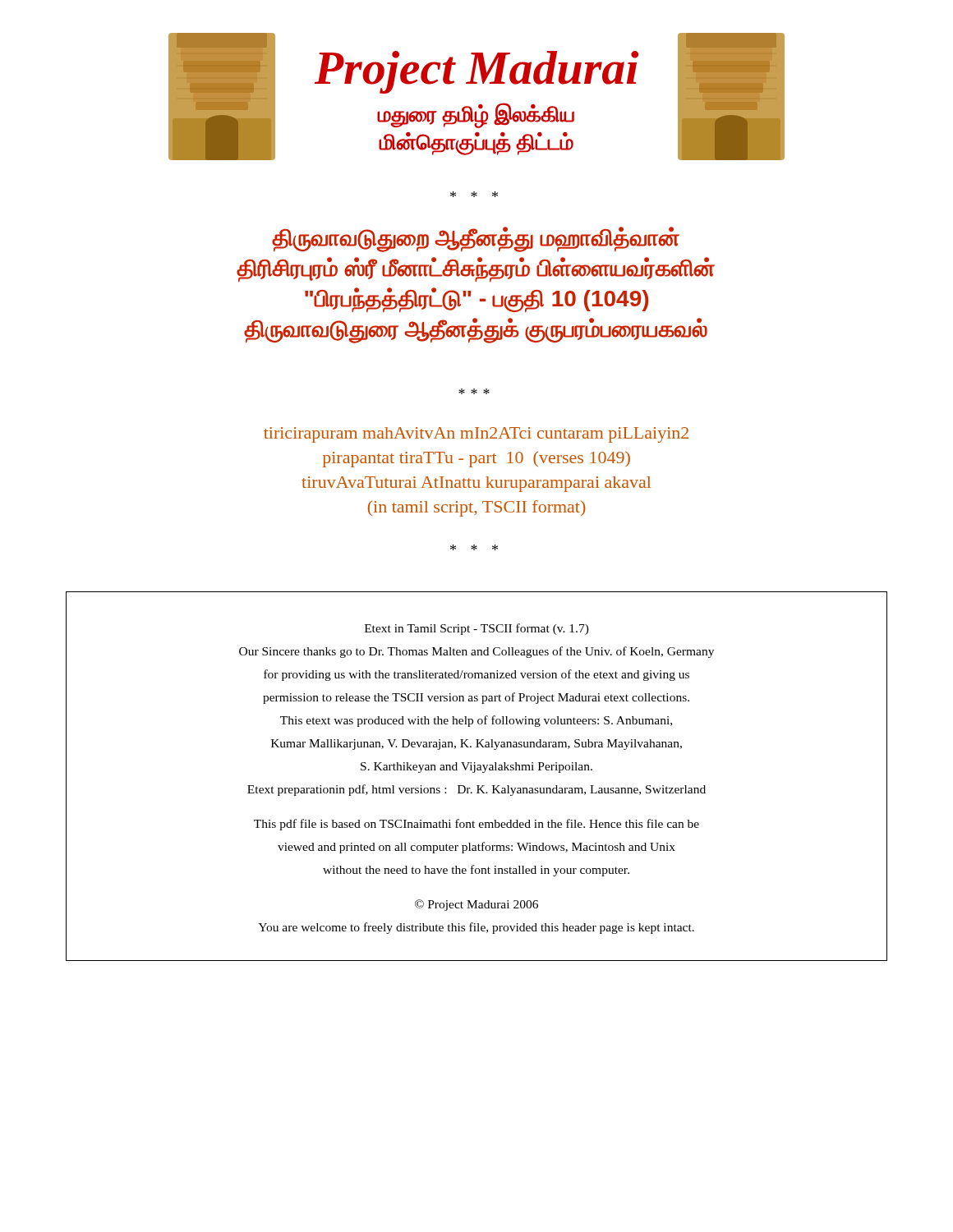Find the text block containing "Etext in Tamil"
Screen dimensions: 1232x953
476,778
